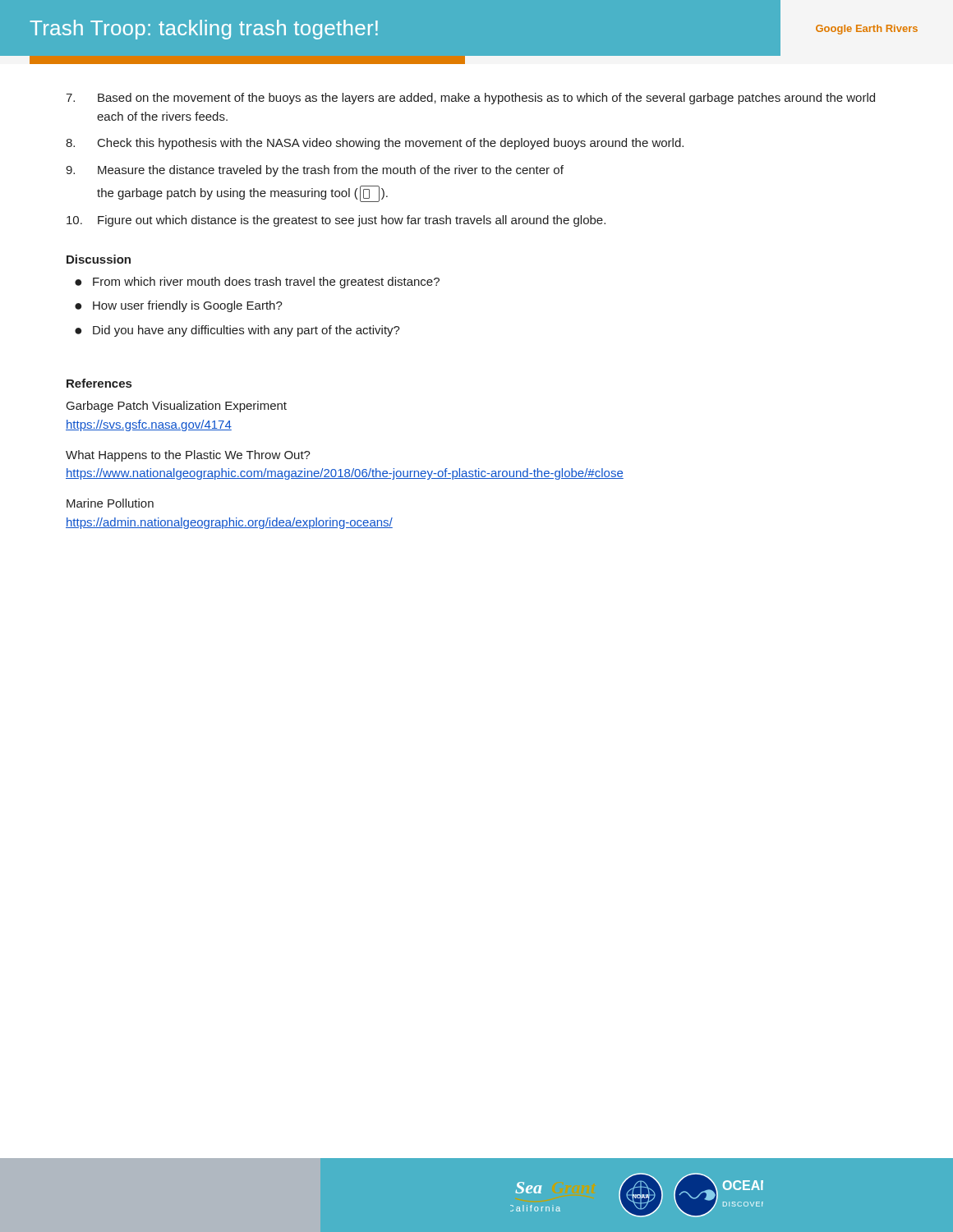This screenshot has height=1232, width=953.
Task: Locate the text block starting "●Did you have any difficulties with"
Action: tap(237, 331)
